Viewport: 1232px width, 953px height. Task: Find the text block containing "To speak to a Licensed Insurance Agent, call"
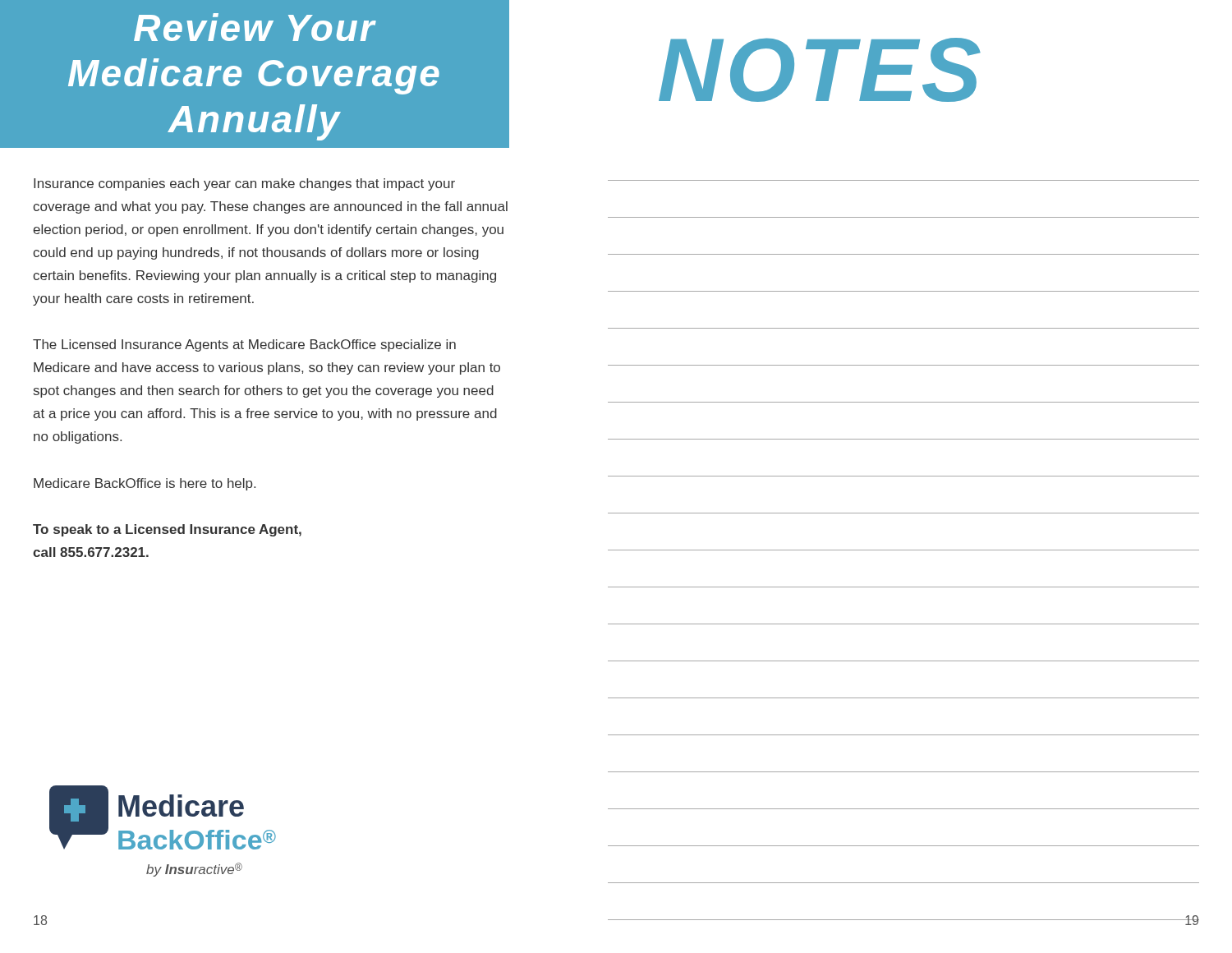167,541
